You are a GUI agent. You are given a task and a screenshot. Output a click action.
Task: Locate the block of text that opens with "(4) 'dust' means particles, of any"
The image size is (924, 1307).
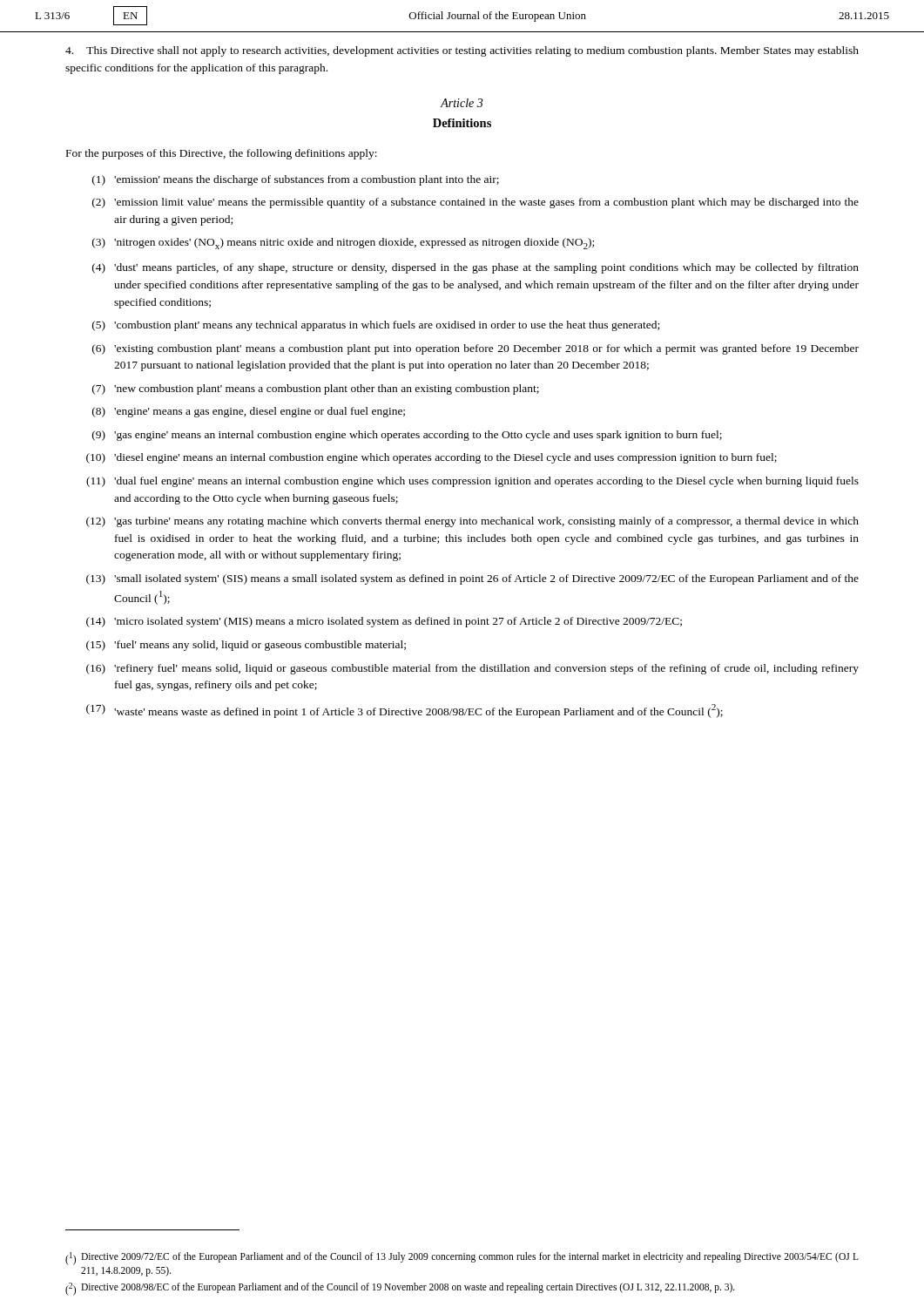[x=462, y=285]
